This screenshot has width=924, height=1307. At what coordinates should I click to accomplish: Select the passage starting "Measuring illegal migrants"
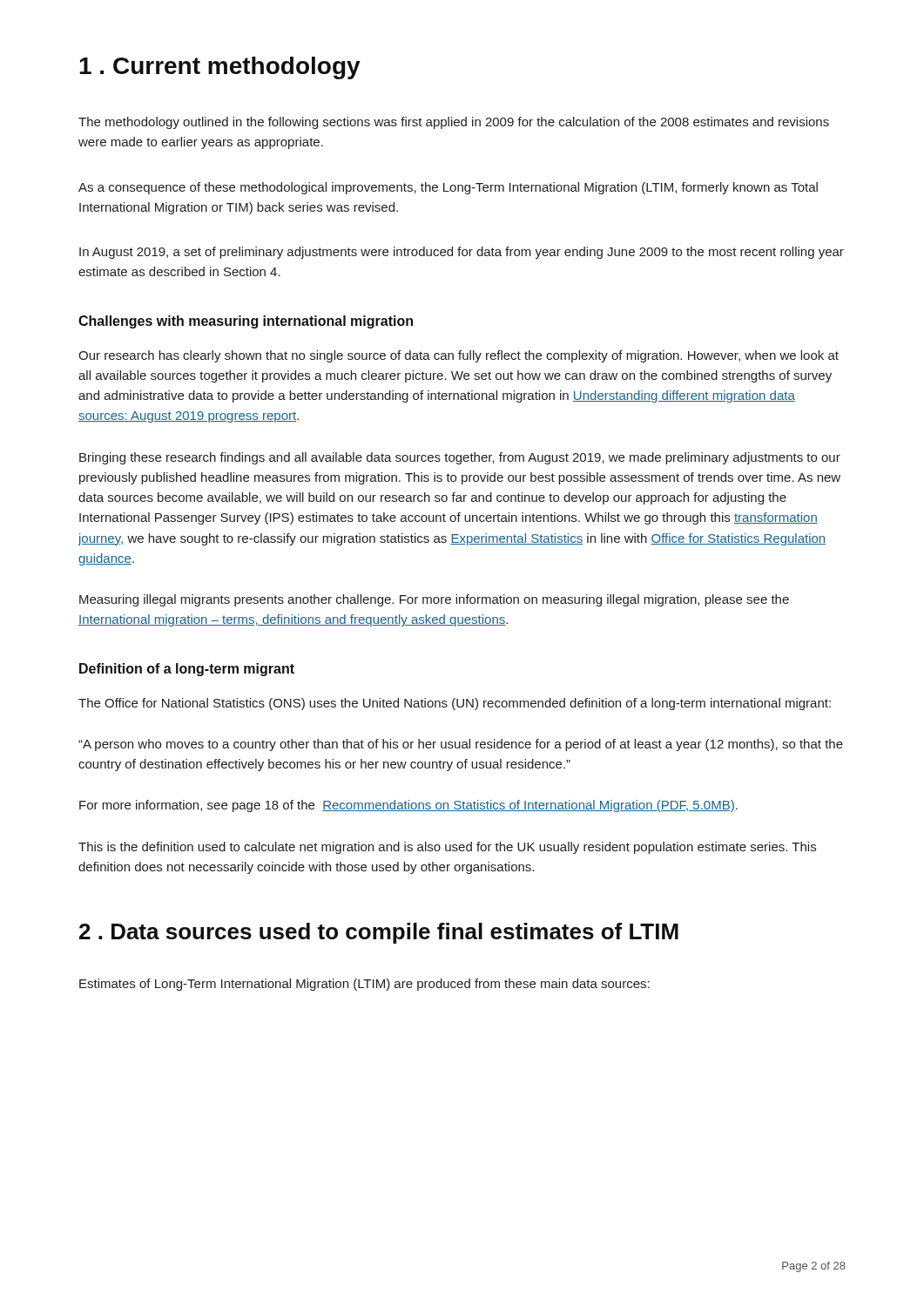tap(434, 609)
